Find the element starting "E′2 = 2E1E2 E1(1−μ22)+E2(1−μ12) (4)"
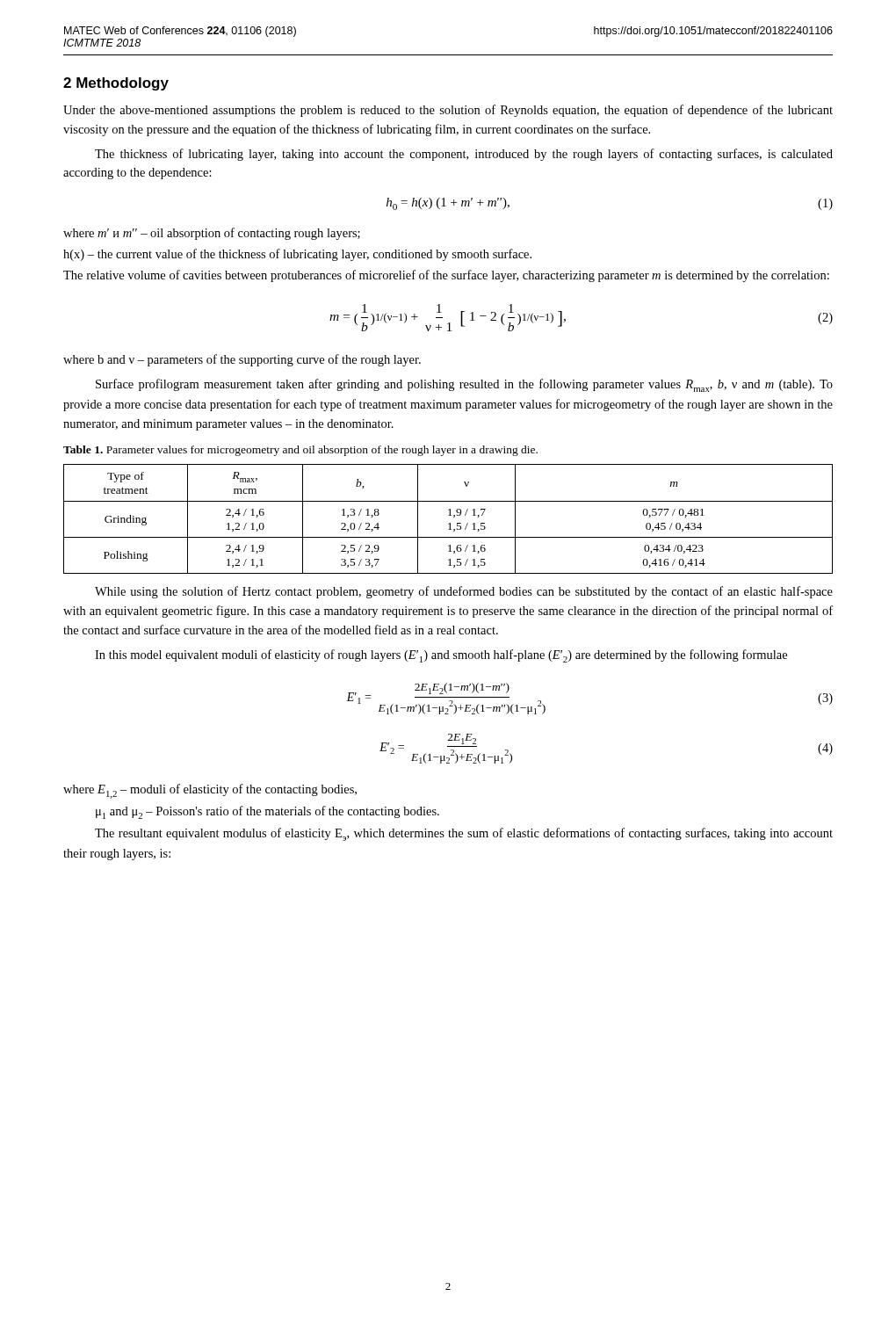 463,746
